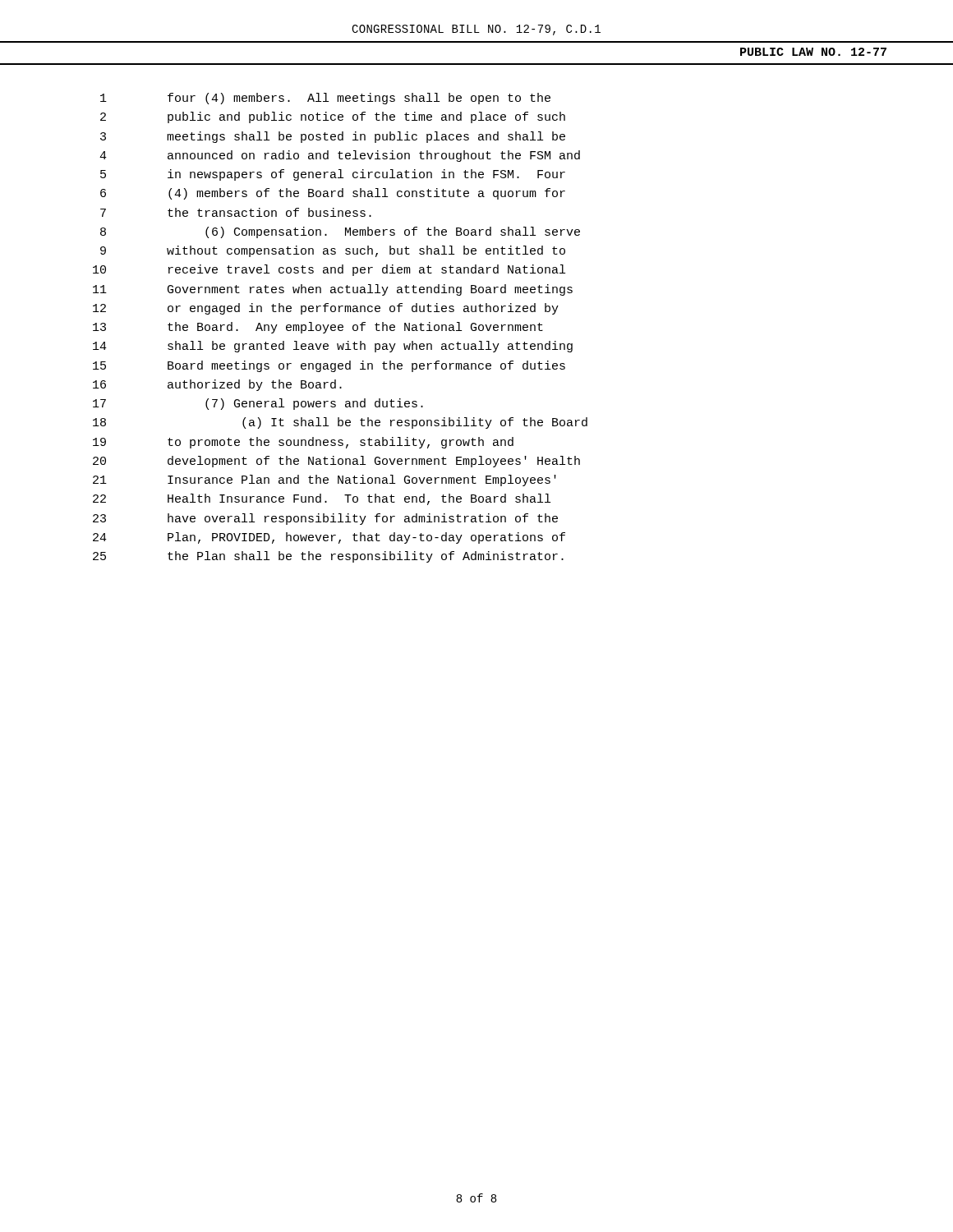Click on the list item that reads "21 Insurance Plan and the National Government"
Image resolution: width=953 pixels, height=1232 pixels.
(304, 481)
